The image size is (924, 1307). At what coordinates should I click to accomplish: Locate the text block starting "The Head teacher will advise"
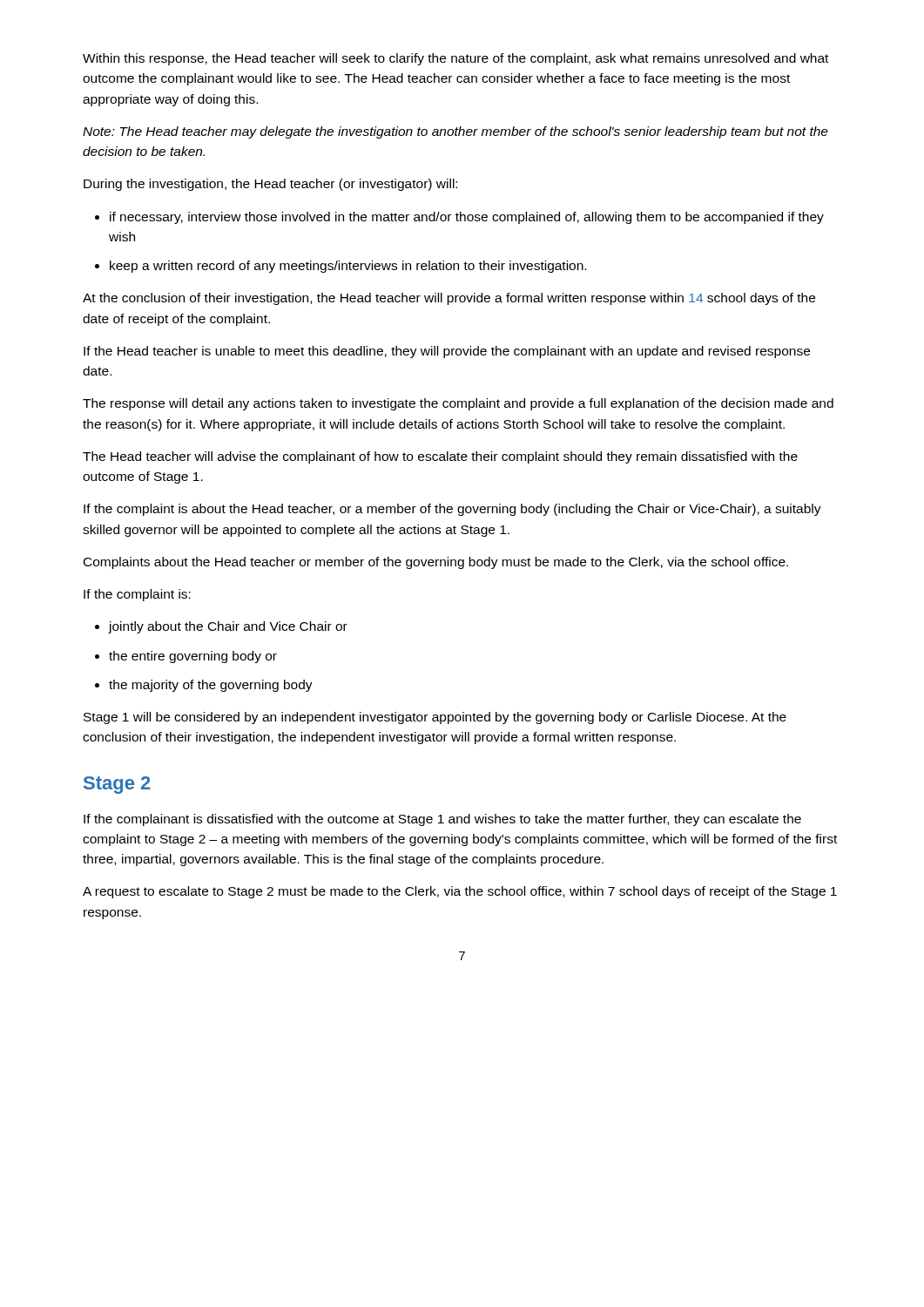pyautogui.click(x=462, y=466)
